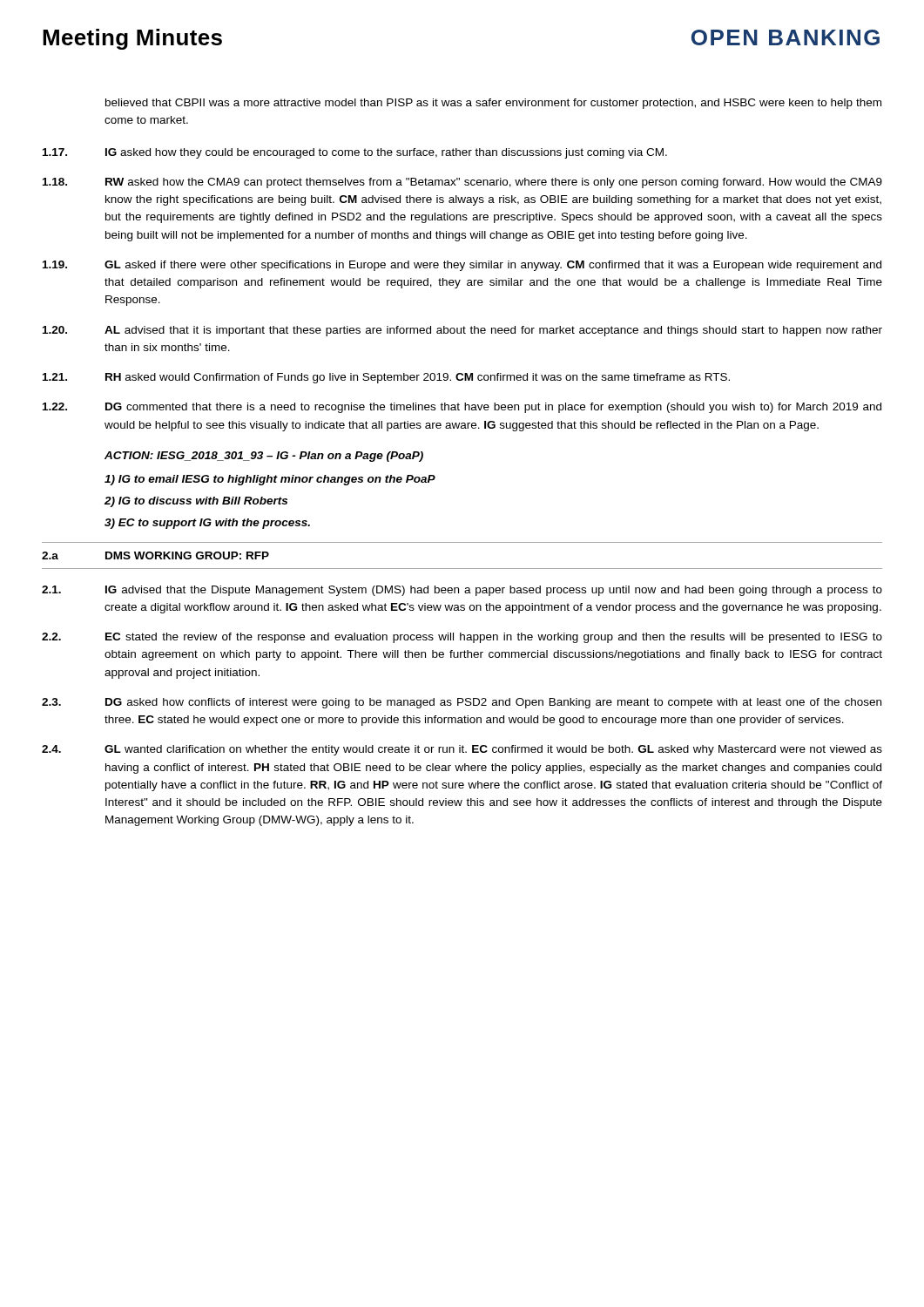Select the list item that reads "2.1. IG advised that the Dispute Management System"
924x1307 pixels.
click(462, 598)
